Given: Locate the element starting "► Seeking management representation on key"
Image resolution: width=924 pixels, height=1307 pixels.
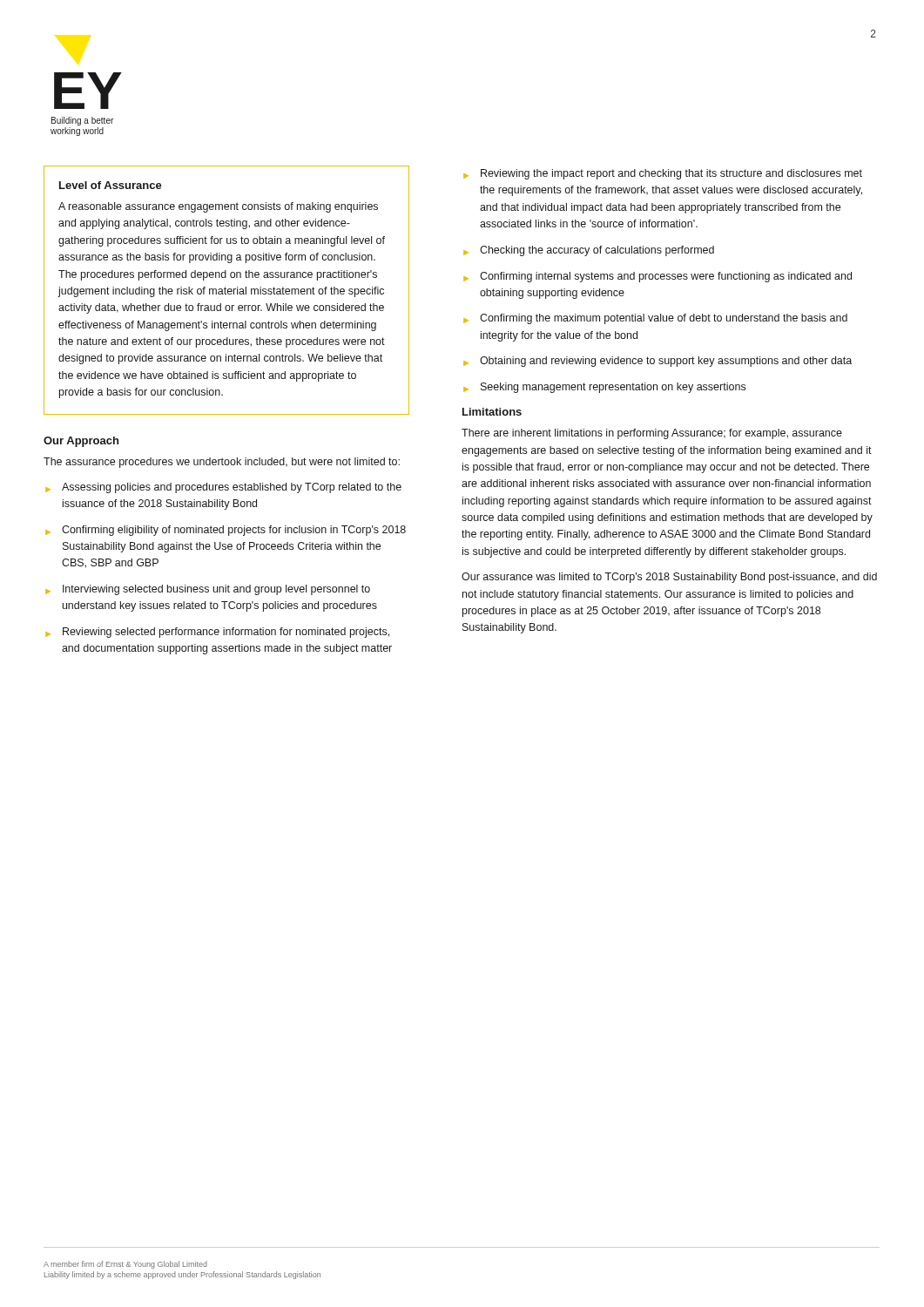Looking at the screenshot, I should pyautogui.click(x=671, y=388).
